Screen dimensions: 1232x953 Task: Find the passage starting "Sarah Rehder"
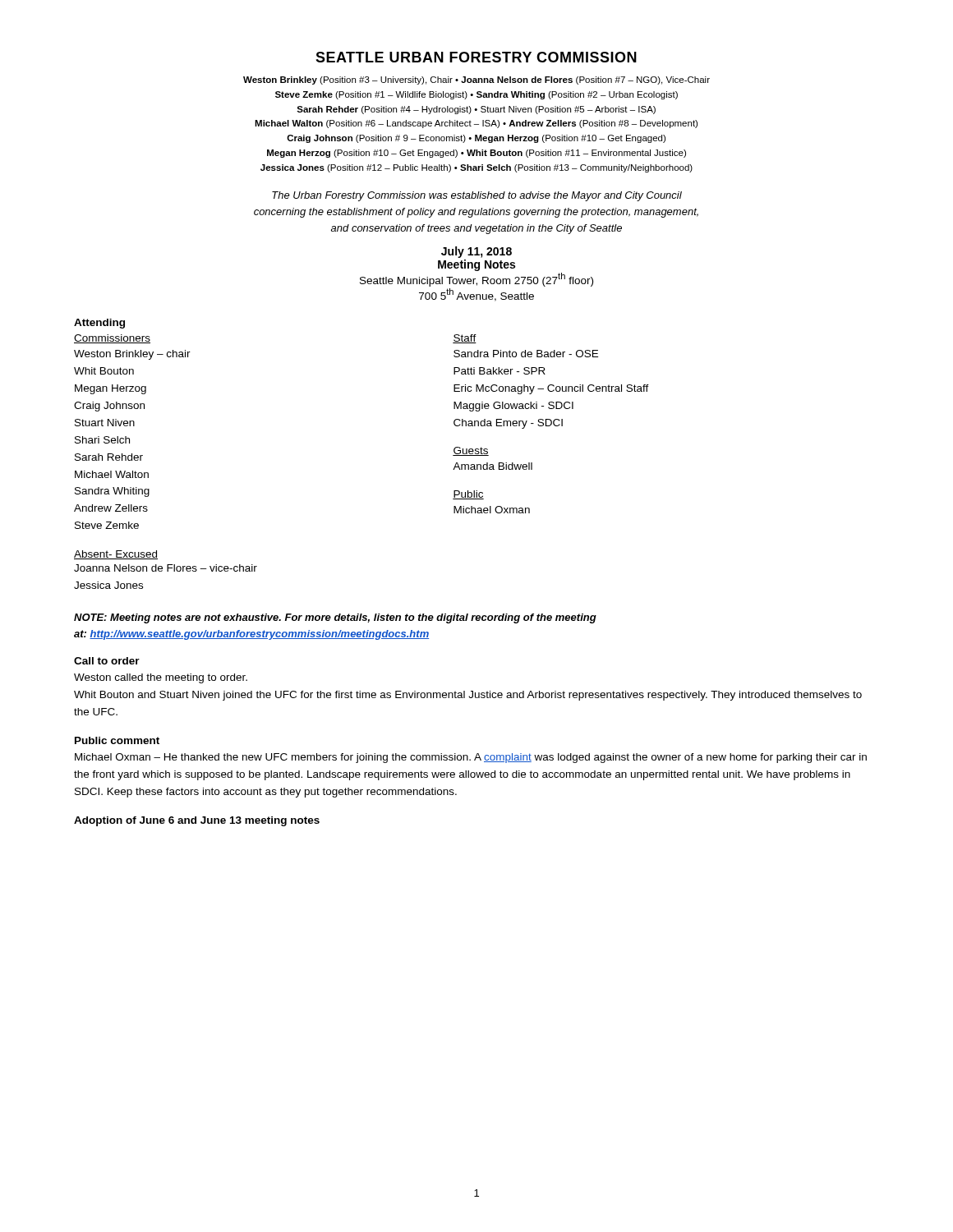pos(108,457)
